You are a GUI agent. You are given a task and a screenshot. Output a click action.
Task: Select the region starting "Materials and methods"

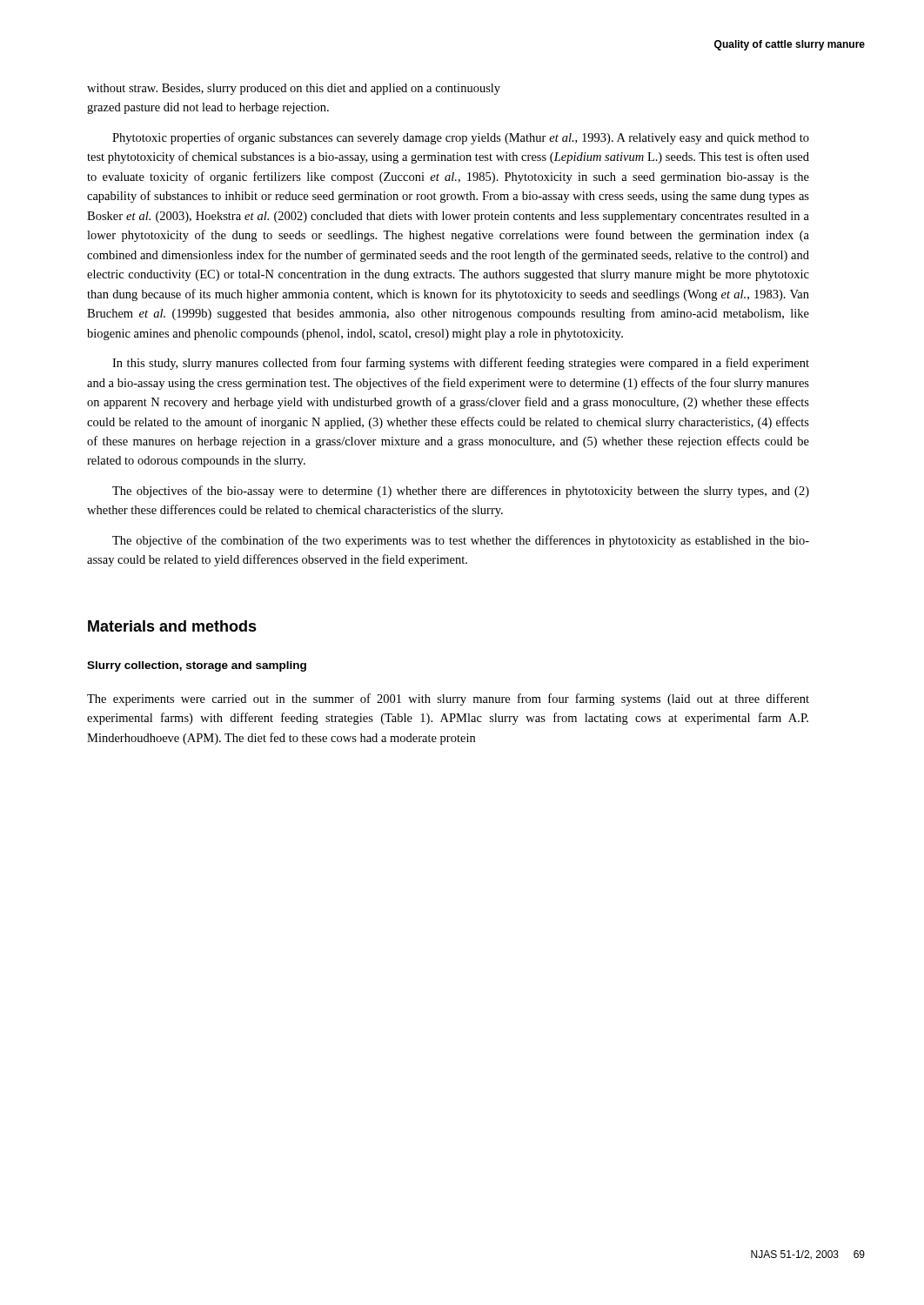coord(172,626)
